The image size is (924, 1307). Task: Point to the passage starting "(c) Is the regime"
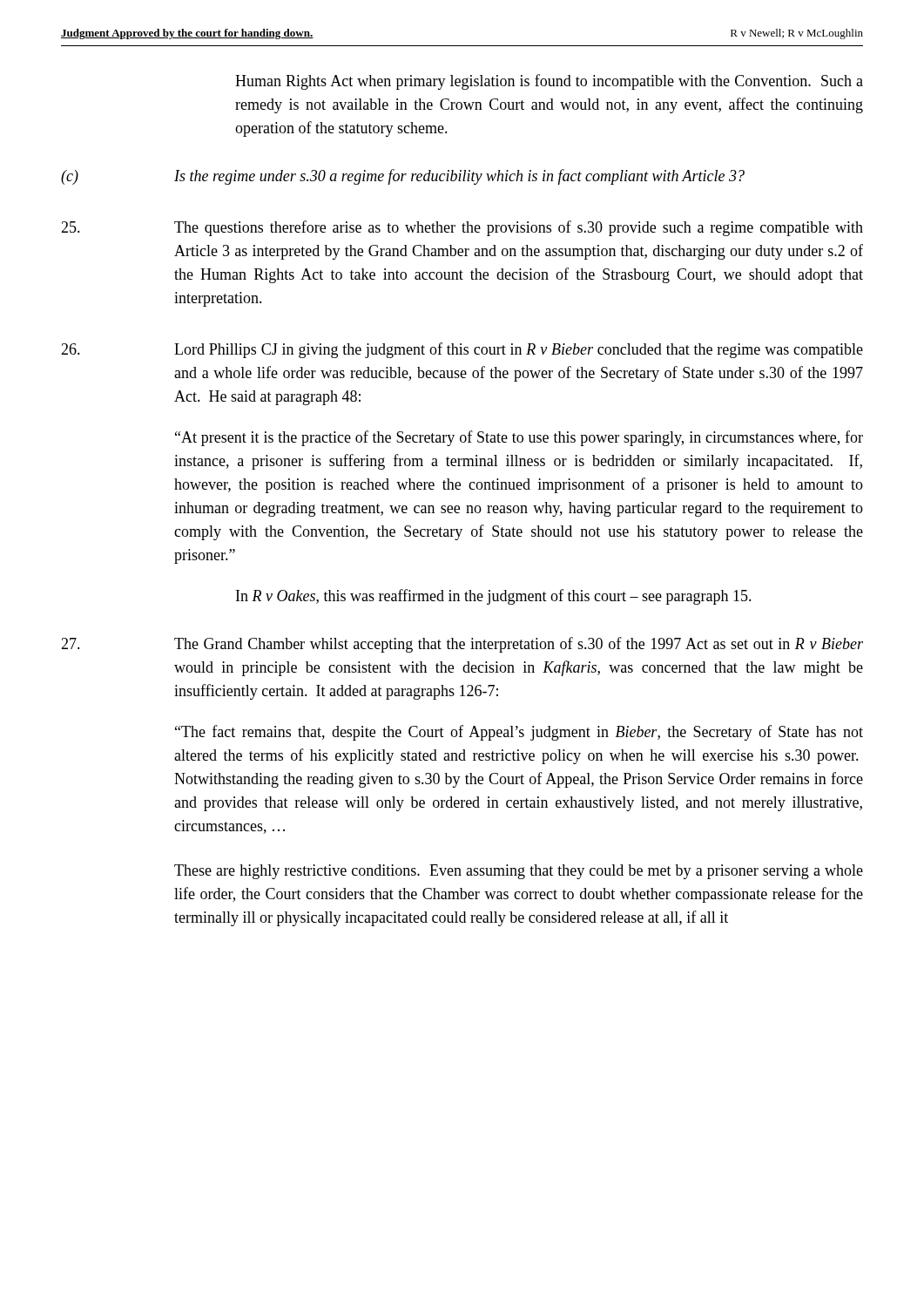[462, 176]
